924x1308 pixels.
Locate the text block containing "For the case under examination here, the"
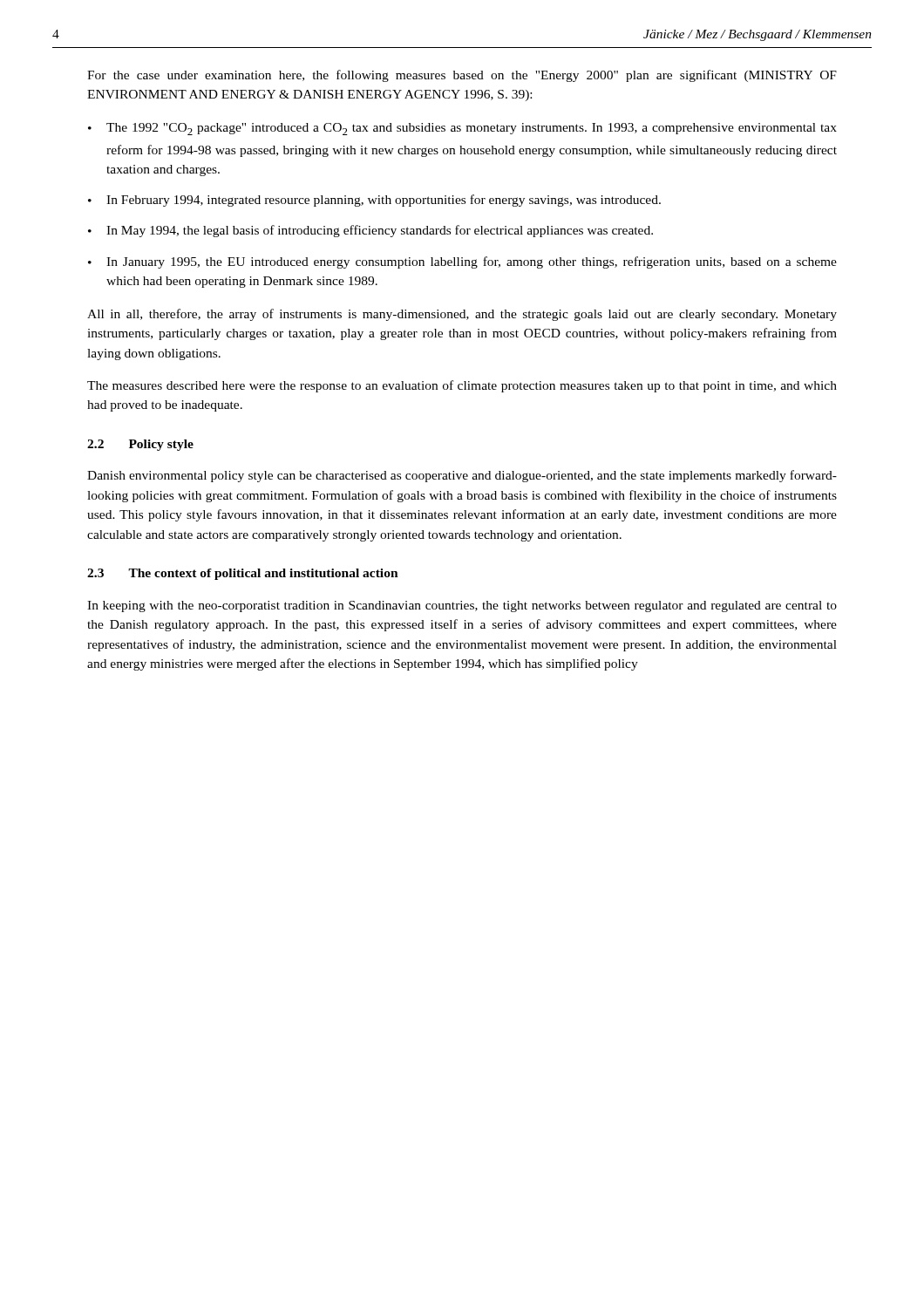tap(462, 84)
